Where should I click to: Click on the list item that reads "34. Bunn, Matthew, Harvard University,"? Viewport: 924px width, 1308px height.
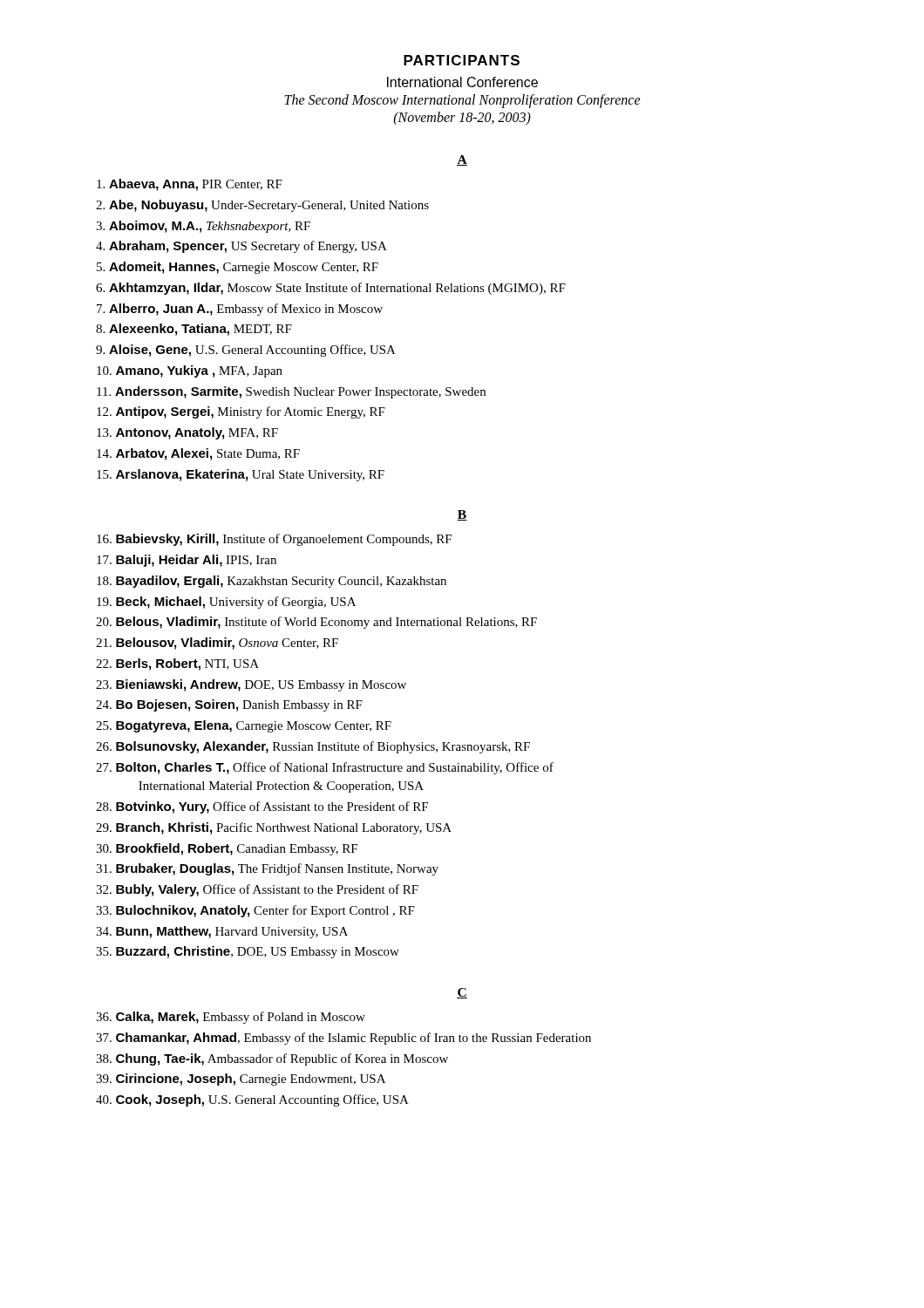(x=222, y=930)
